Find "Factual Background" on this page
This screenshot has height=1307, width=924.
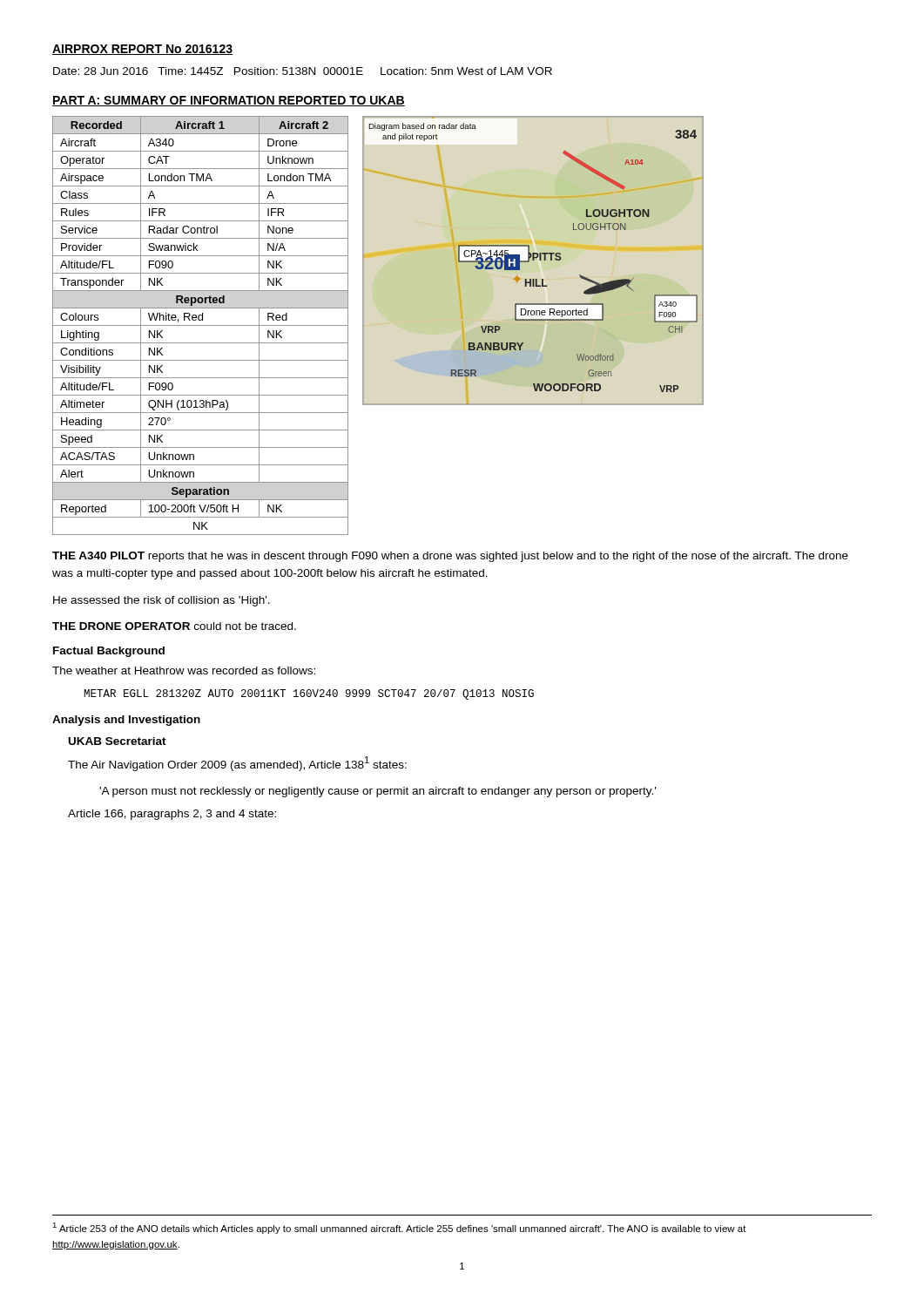pyautogui.click(x=109, y=650)
